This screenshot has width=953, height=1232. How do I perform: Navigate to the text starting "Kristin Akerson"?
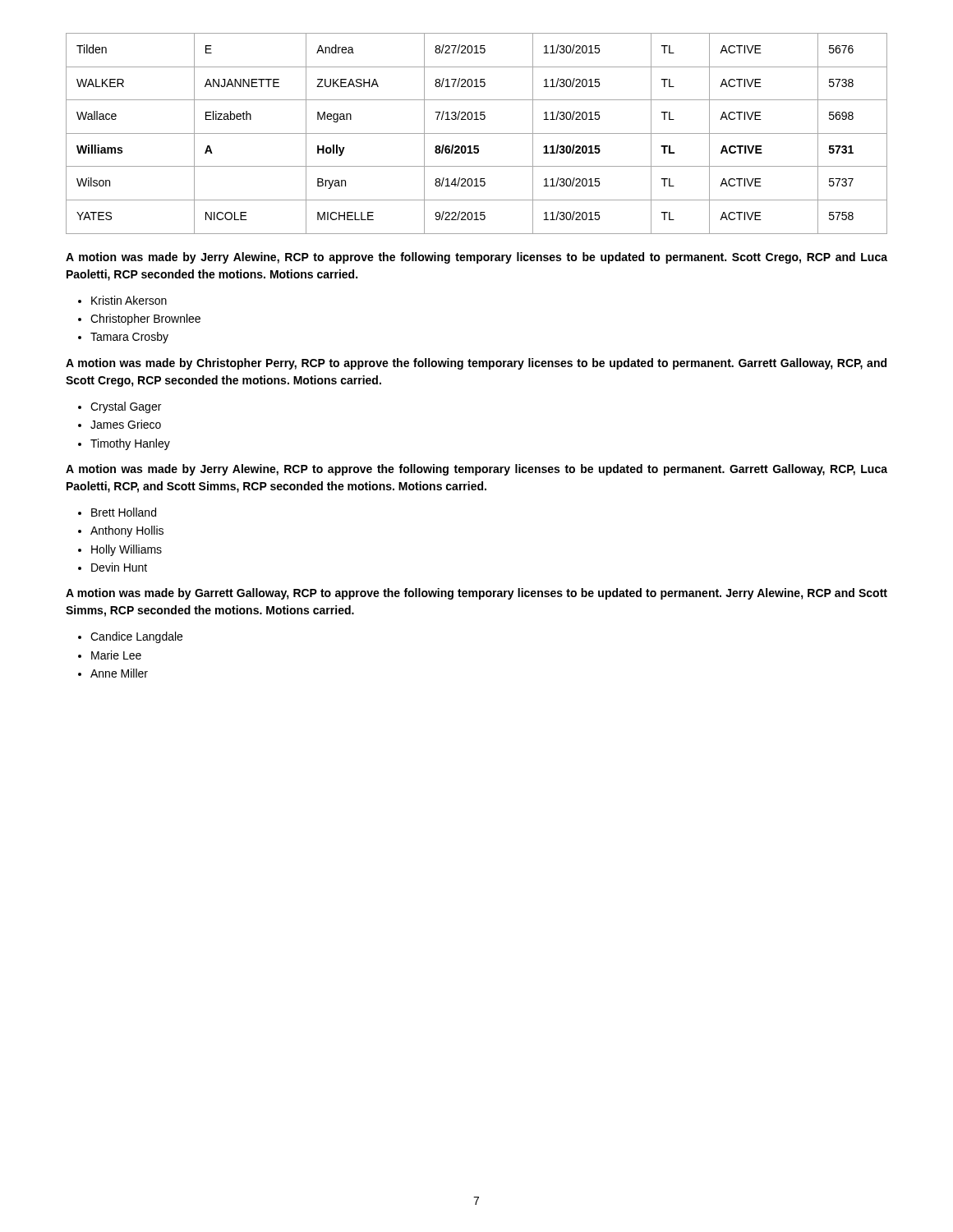(129, 300)
